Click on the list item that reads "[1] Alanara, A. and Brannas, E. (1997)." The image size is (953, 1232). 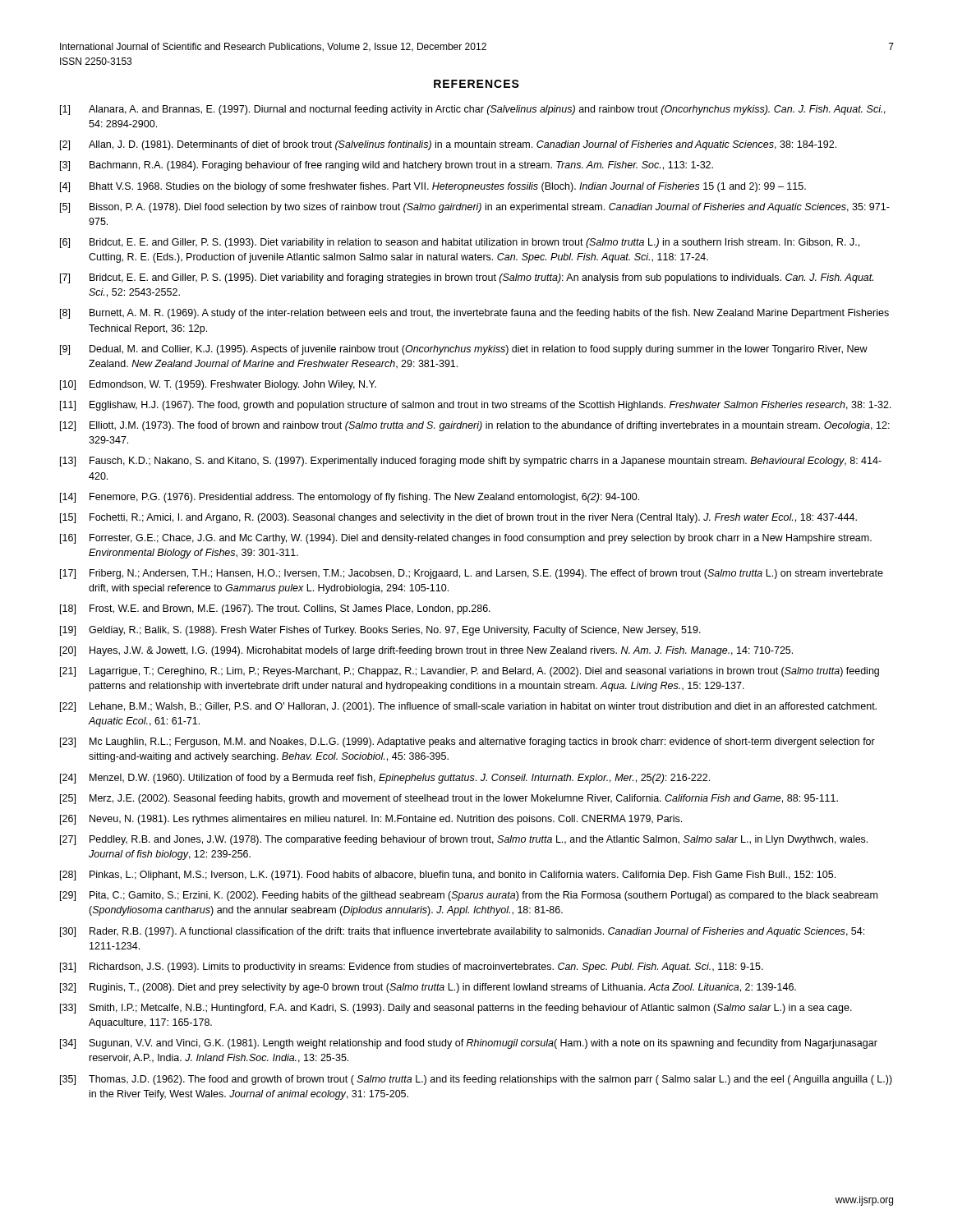476,117
